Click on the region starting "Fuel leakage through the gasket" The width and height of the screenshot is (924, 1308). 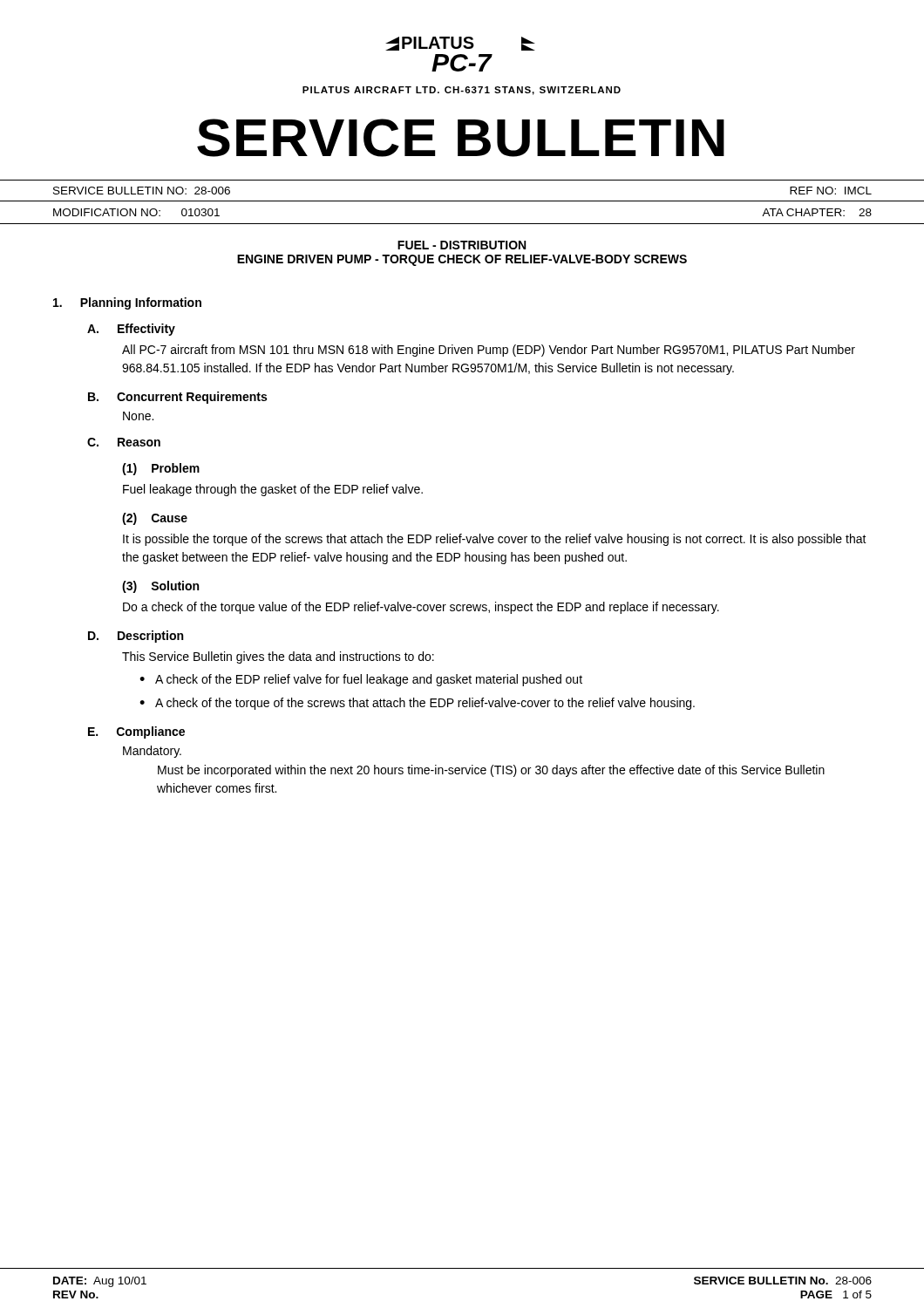pos(273,489)
